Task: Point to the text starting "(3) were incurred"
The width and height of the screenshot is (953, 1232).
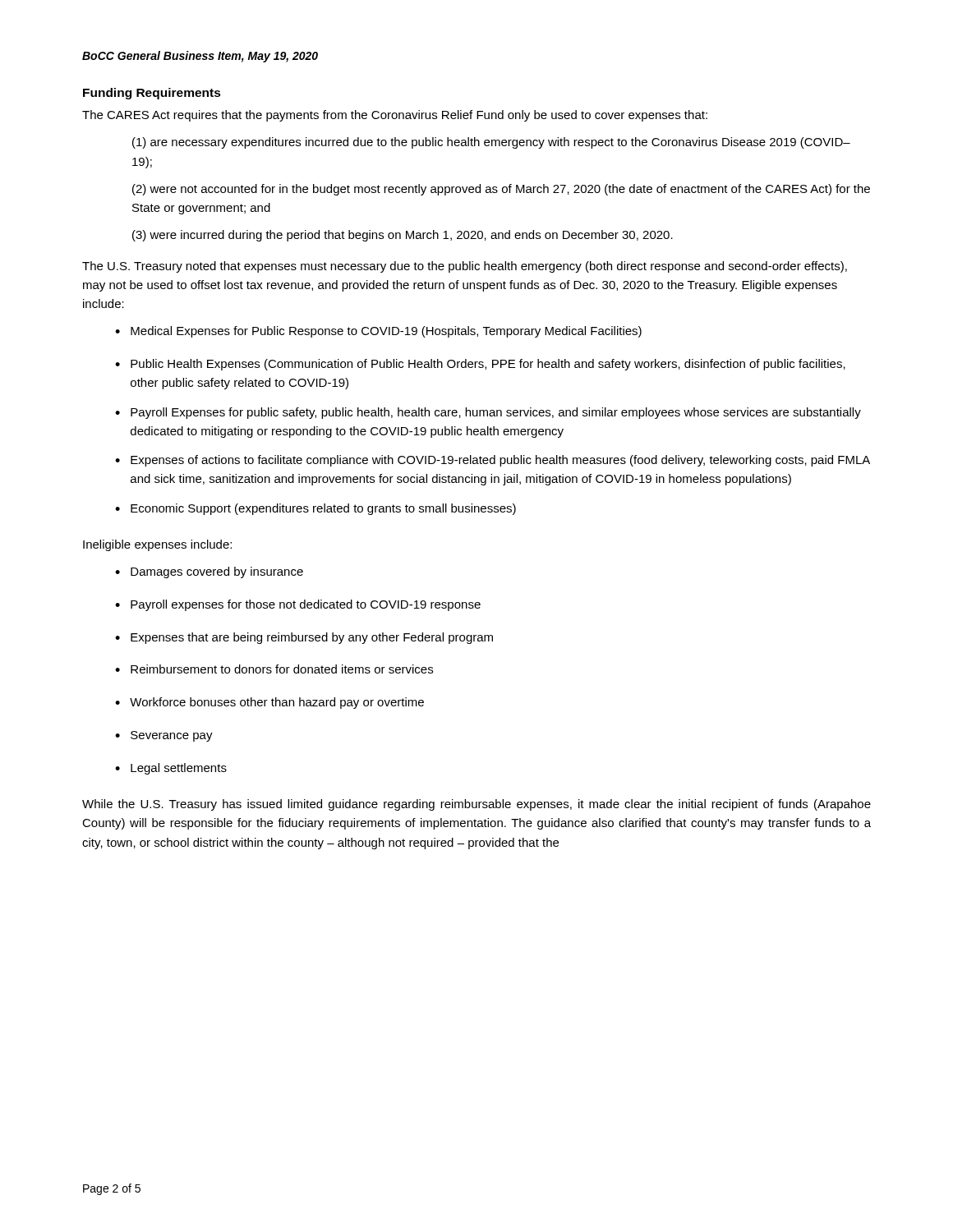Action: [402, 235]
